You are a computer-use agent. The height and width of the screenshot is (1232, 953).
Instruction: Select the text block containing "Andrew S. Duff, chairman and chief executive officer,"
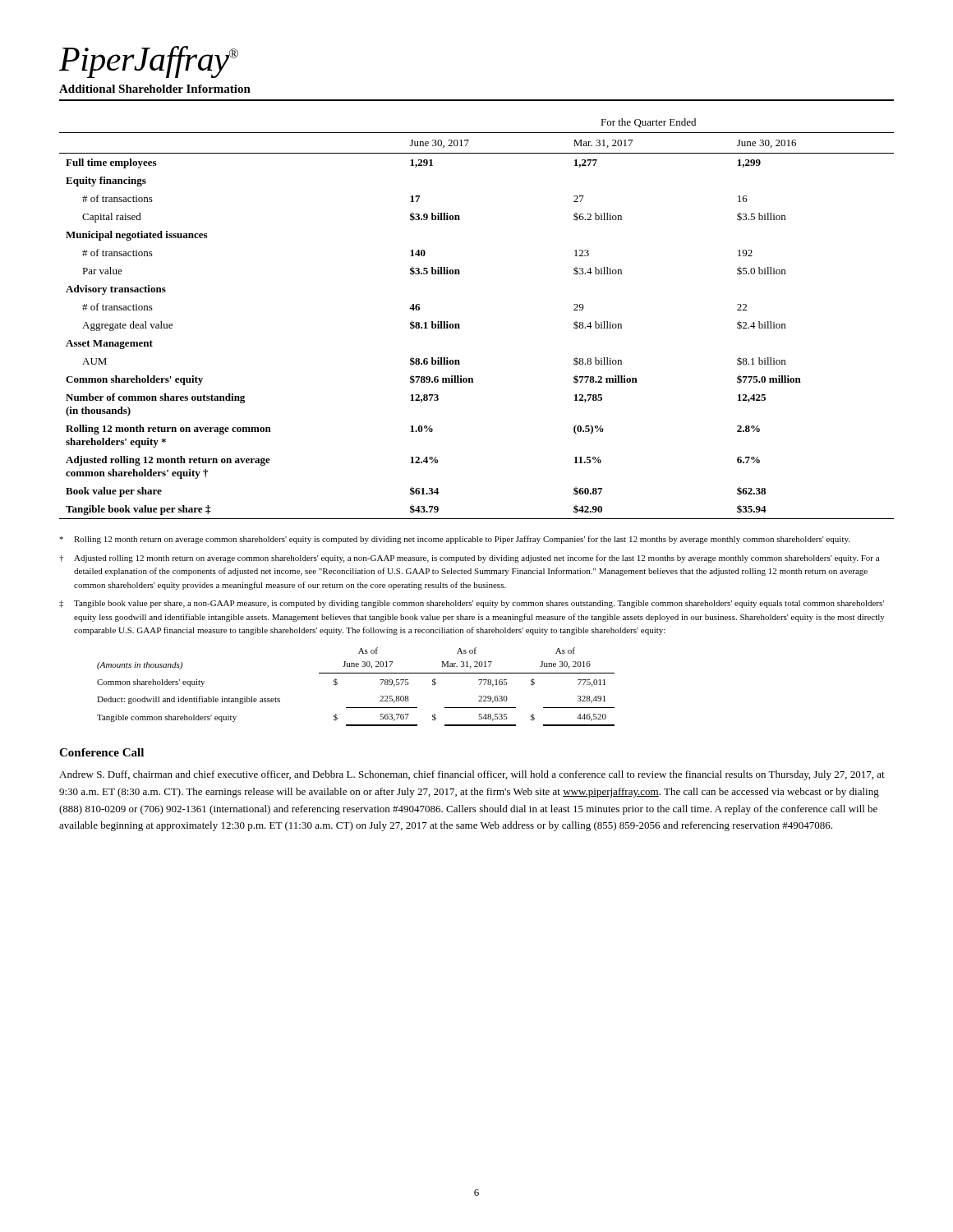pos(472,800)
